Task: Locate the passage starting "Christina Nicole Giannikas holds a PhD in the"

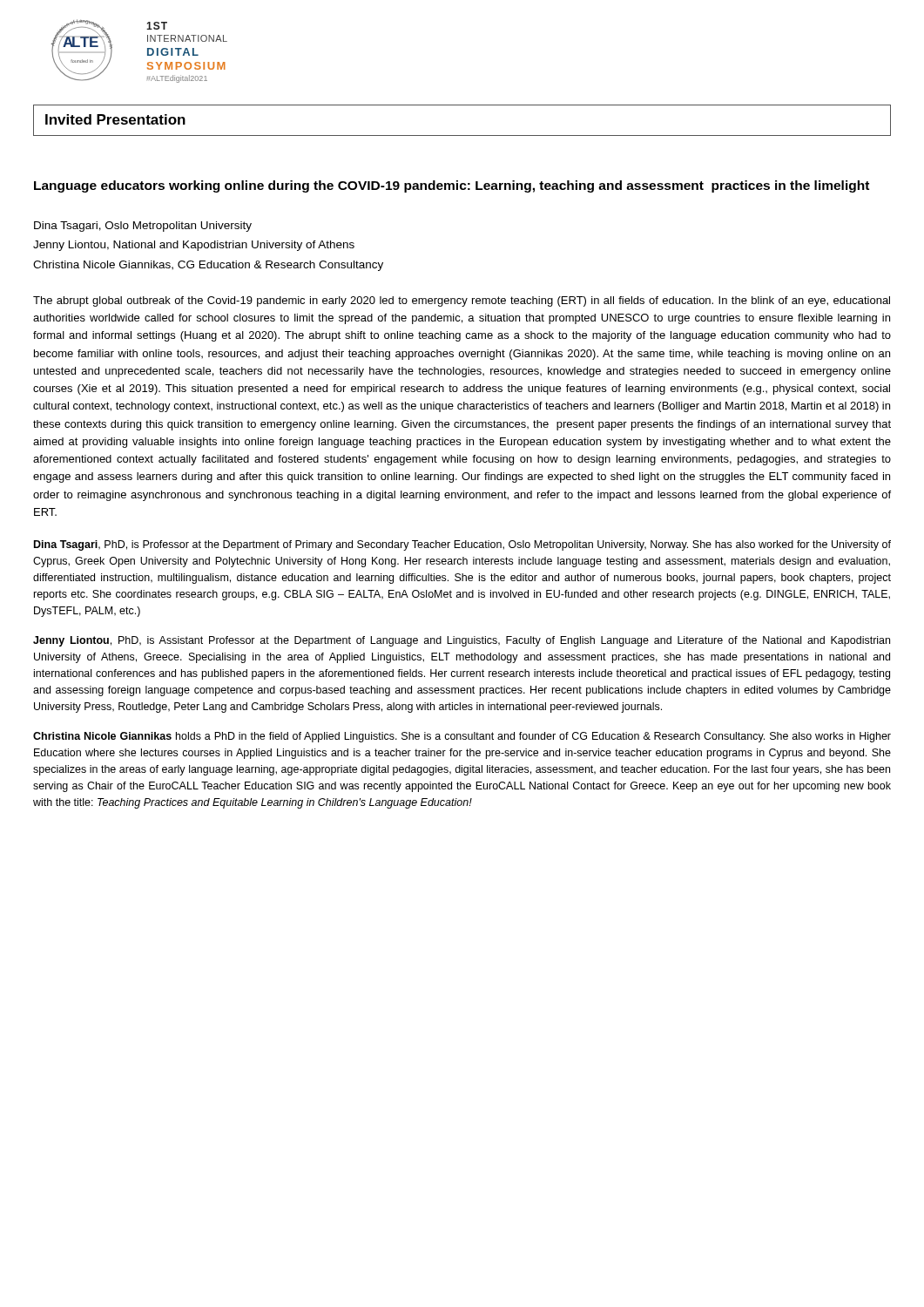Action: click(x=462, y=770)
